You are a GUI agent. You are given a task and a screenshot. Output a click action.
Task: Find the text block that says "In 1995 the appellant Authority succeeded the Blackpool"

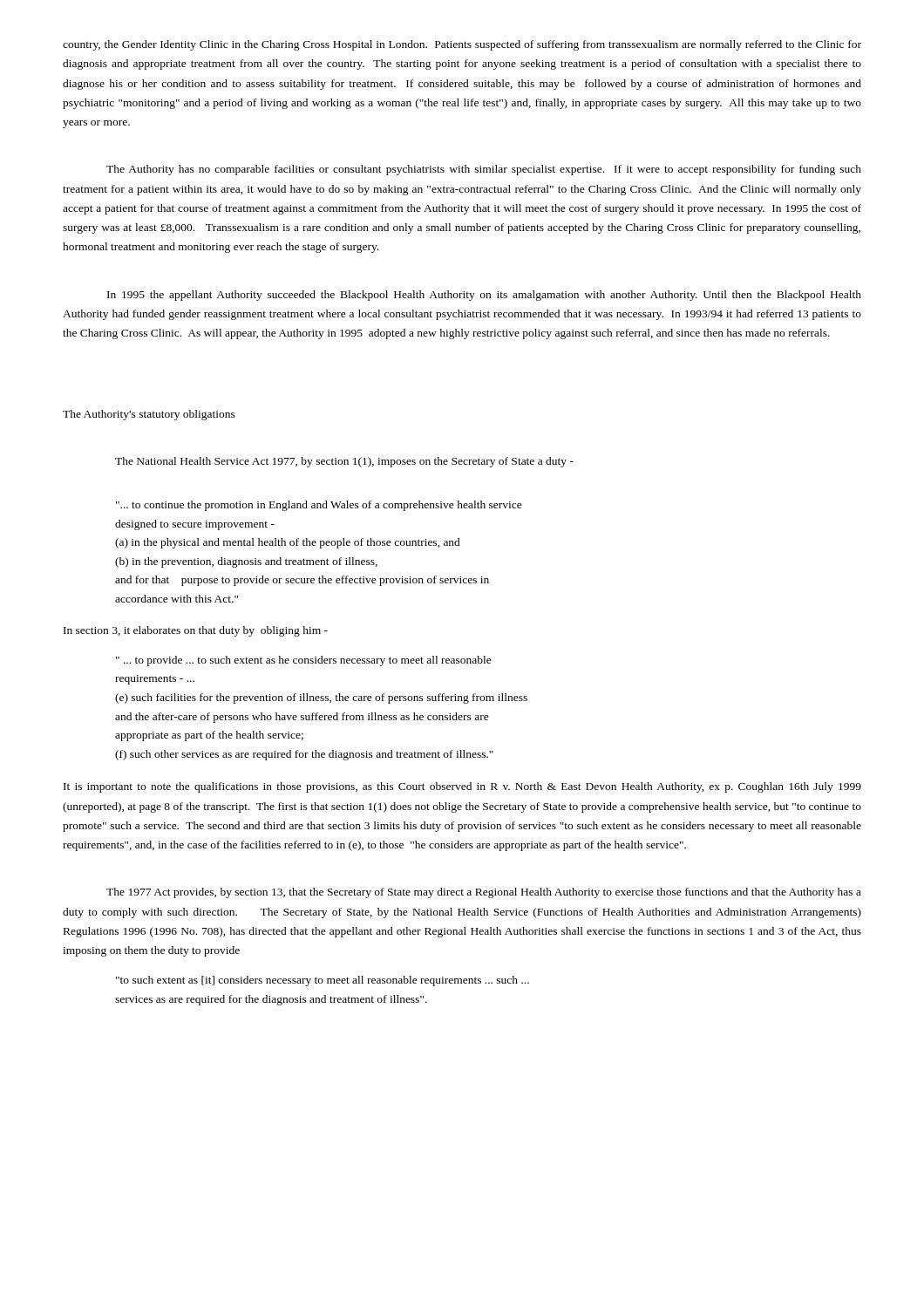tap(462, 314)
